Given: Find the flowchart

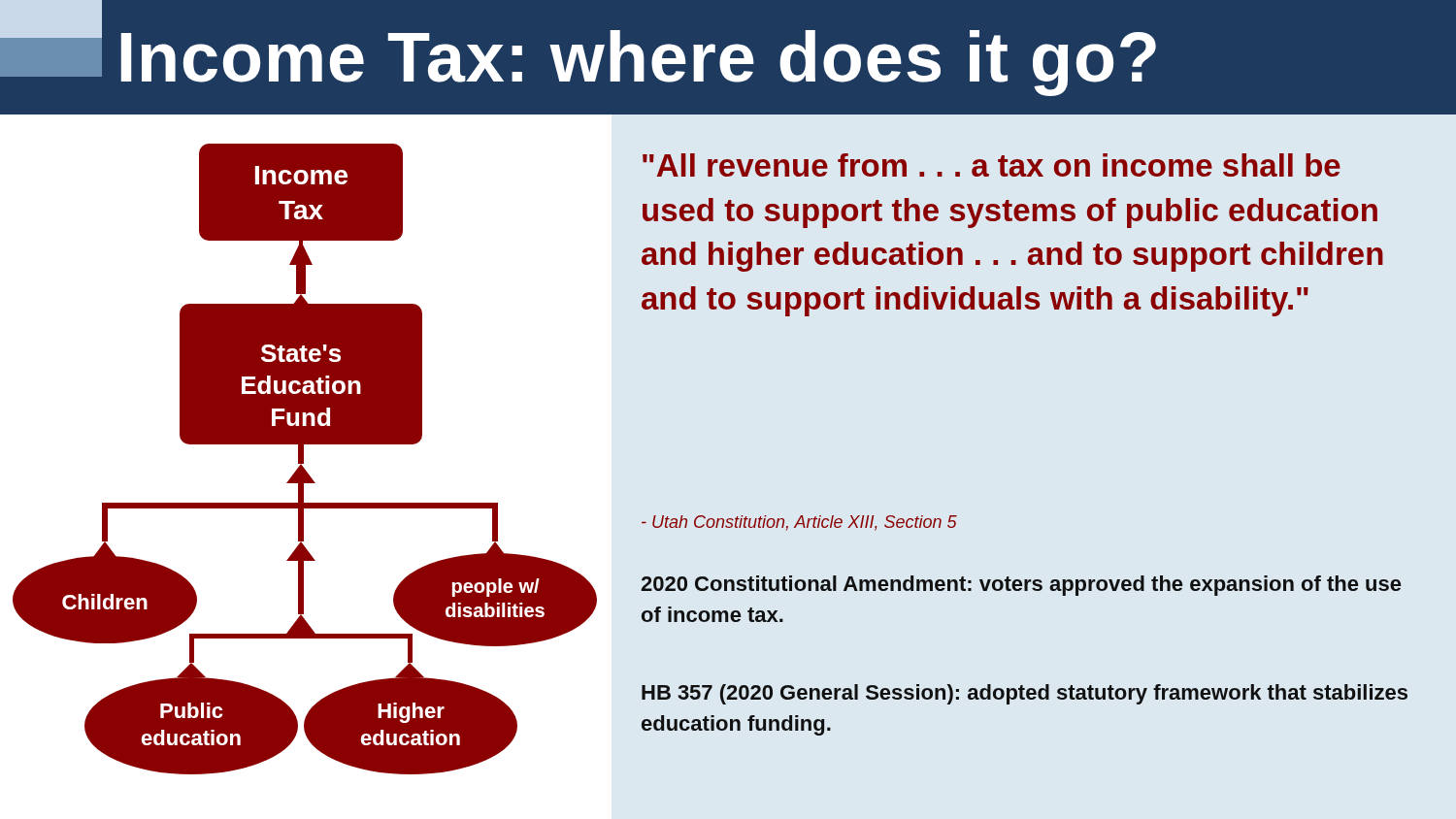Looking at the screenshot, I should [306, 467].
